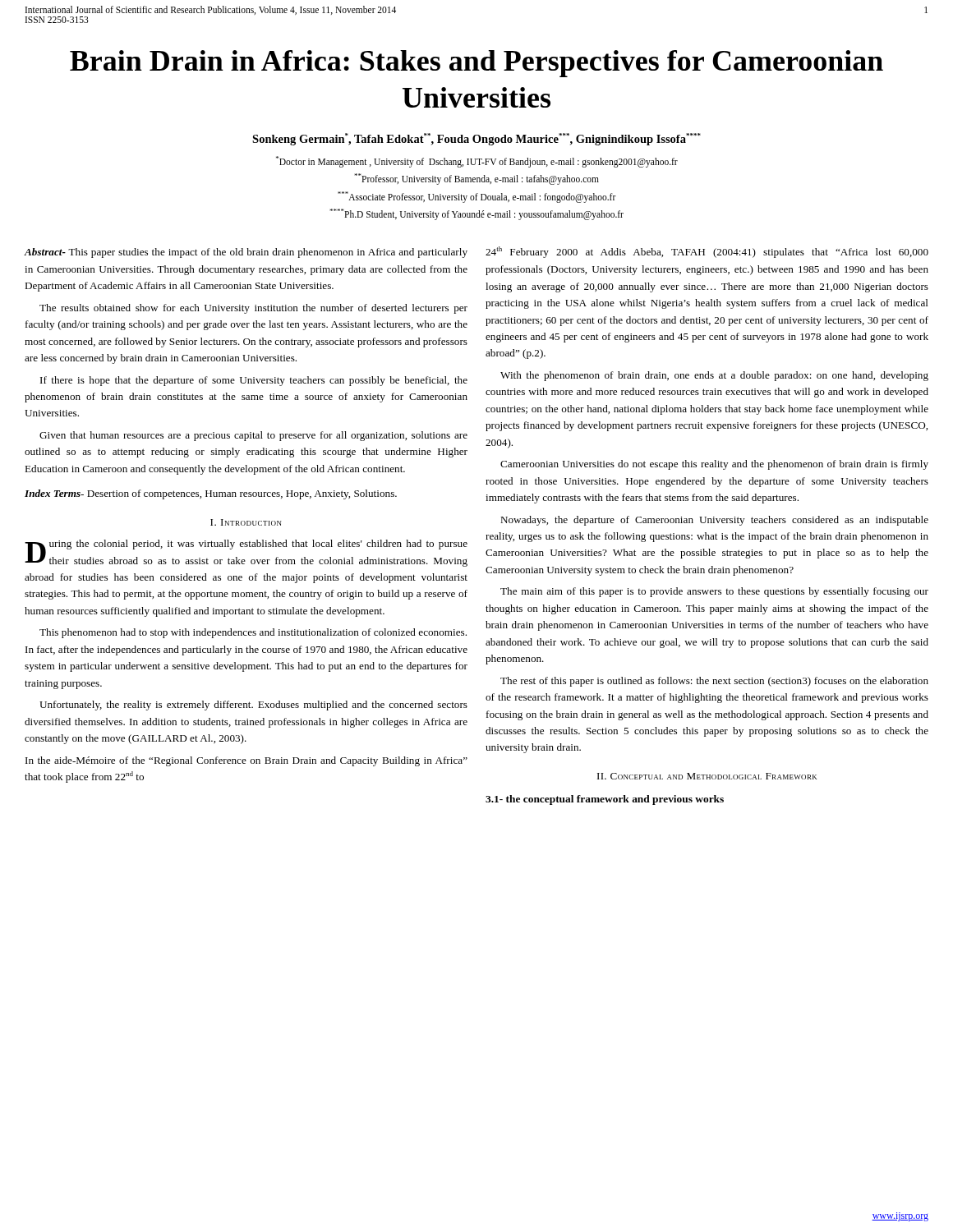This screenshot has height=1232, width=953.
Task: Click on the region starting "Brain Drain in Africa:"
Action: pyautogui.click(x=476, y=80)
